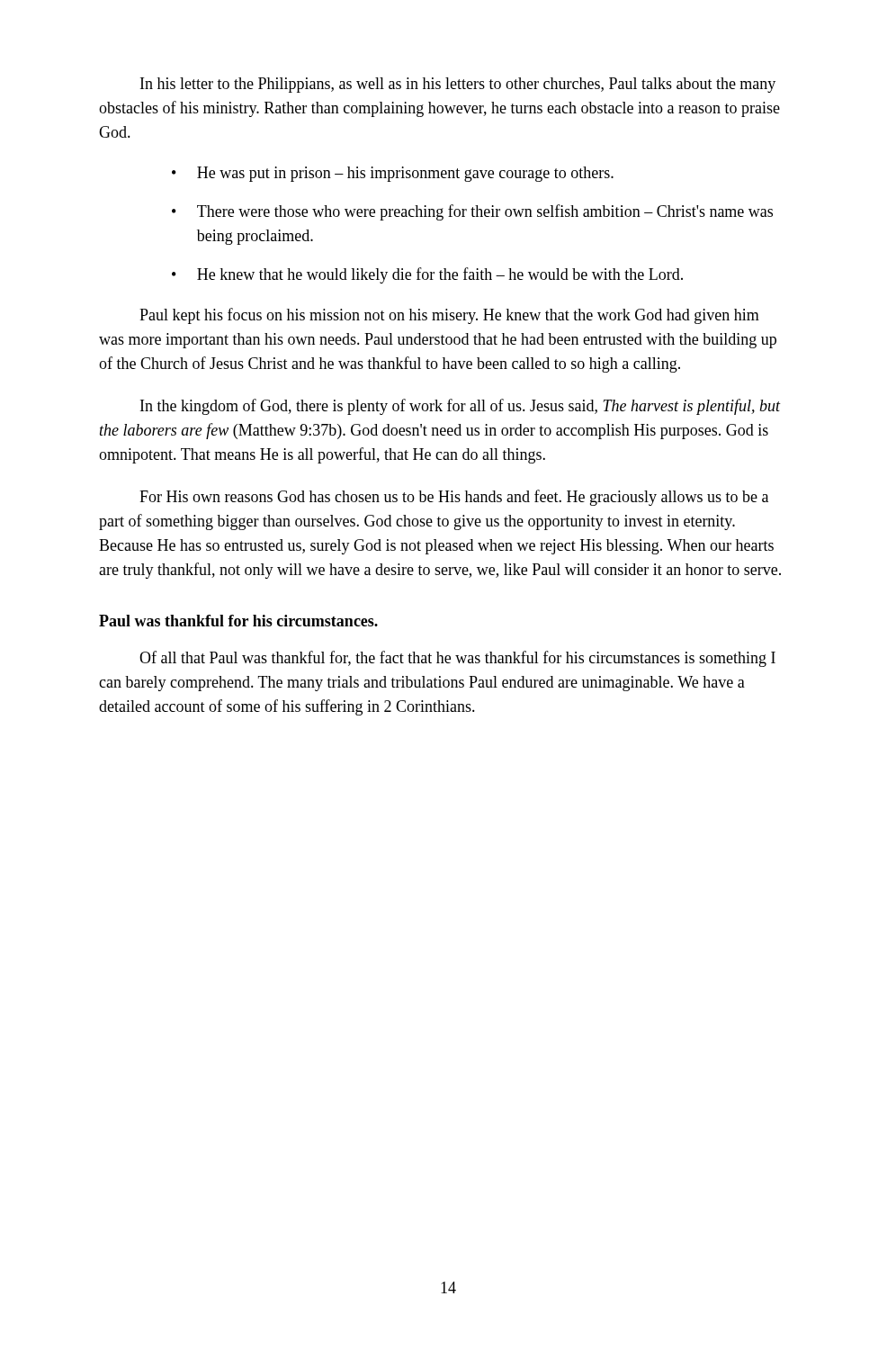Find the element starting "He was put in prison –"
The width and height of the screenshot is (896, 1350).
[406, 173]
